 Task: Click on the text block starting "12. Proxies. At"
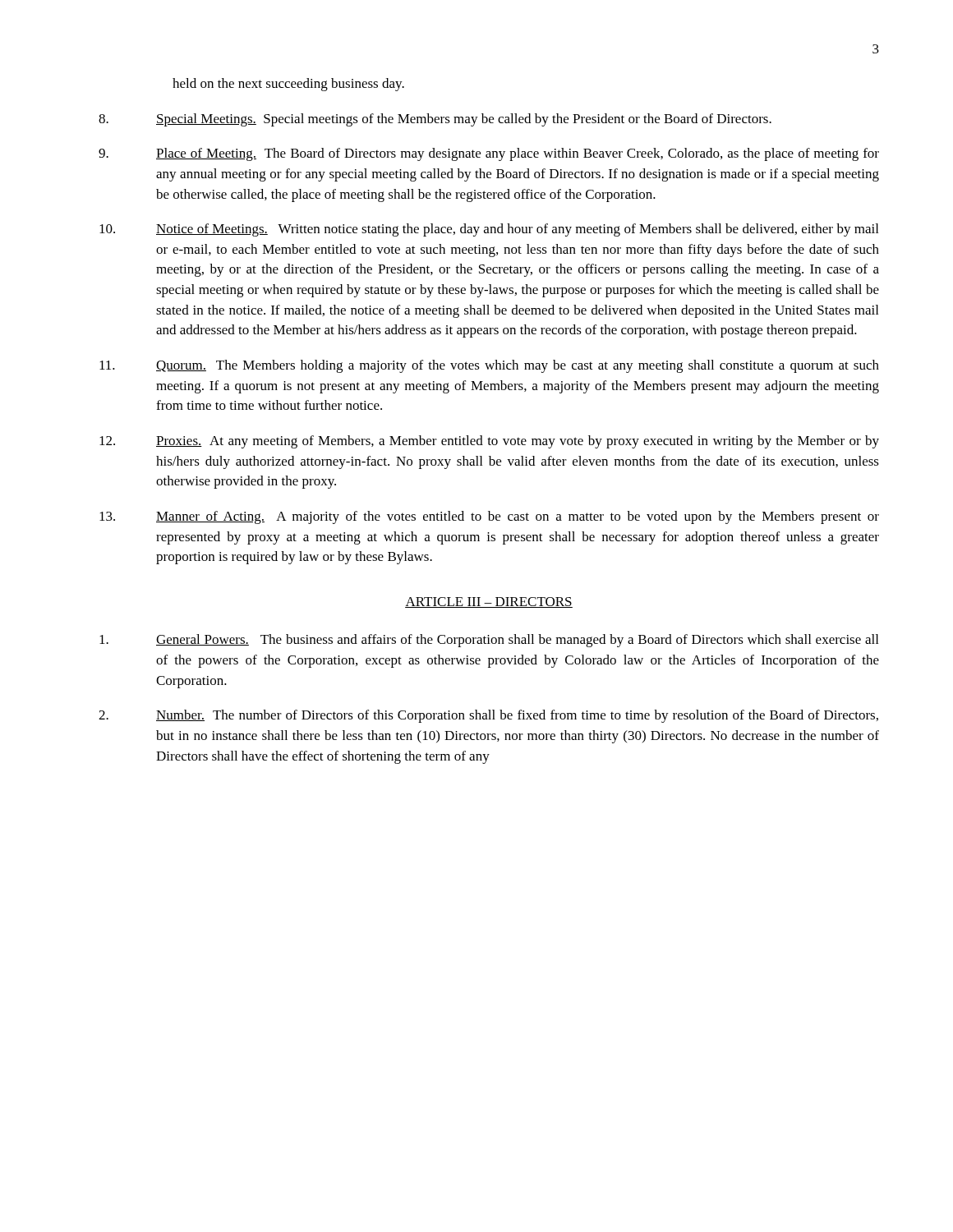click(489, 462)
